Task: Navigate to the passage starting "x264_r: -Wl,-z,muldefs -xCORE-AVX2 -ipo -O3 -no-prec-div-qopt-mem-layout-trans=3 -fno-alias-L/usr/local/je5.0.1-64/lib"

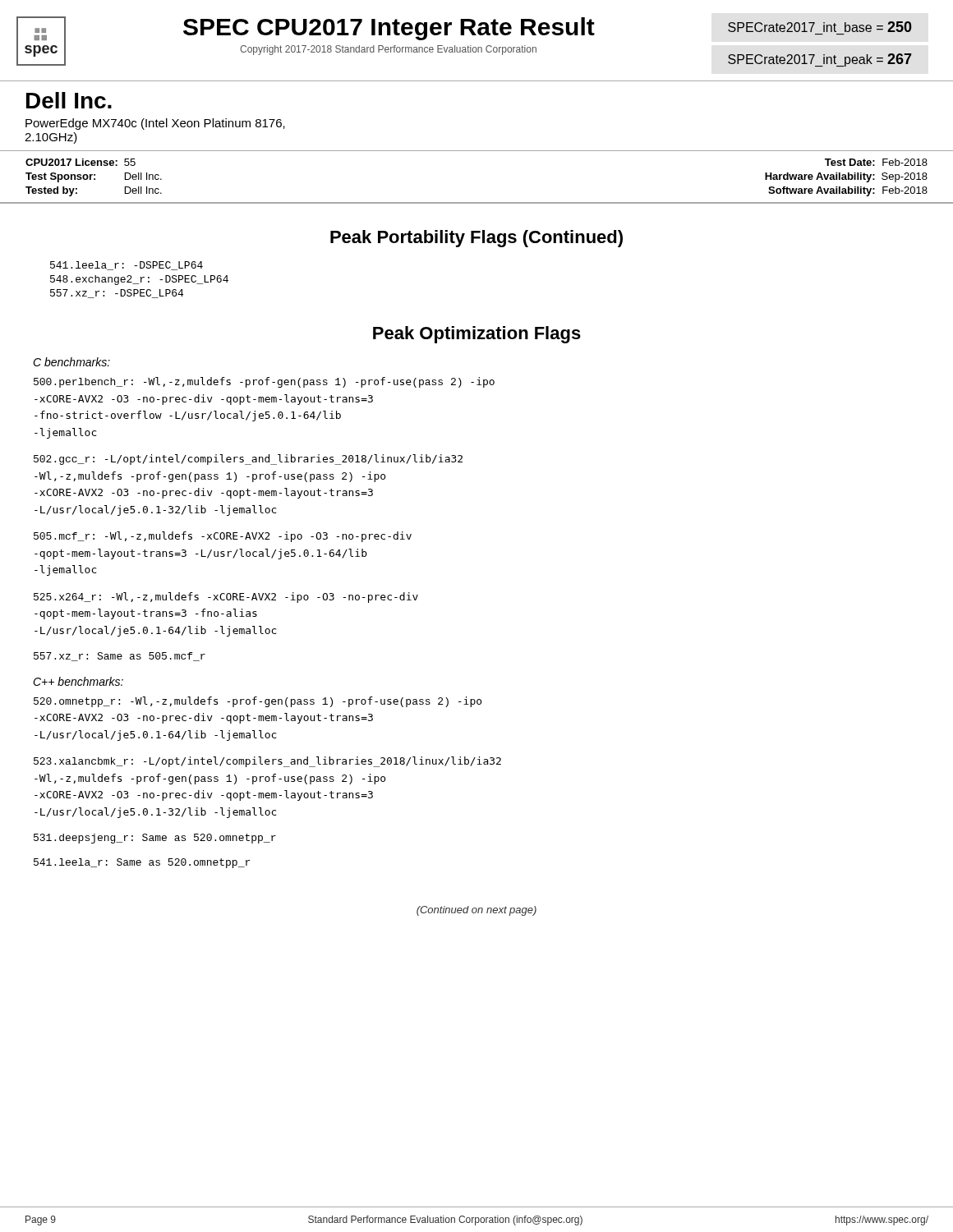Action: tap(226, 613)
